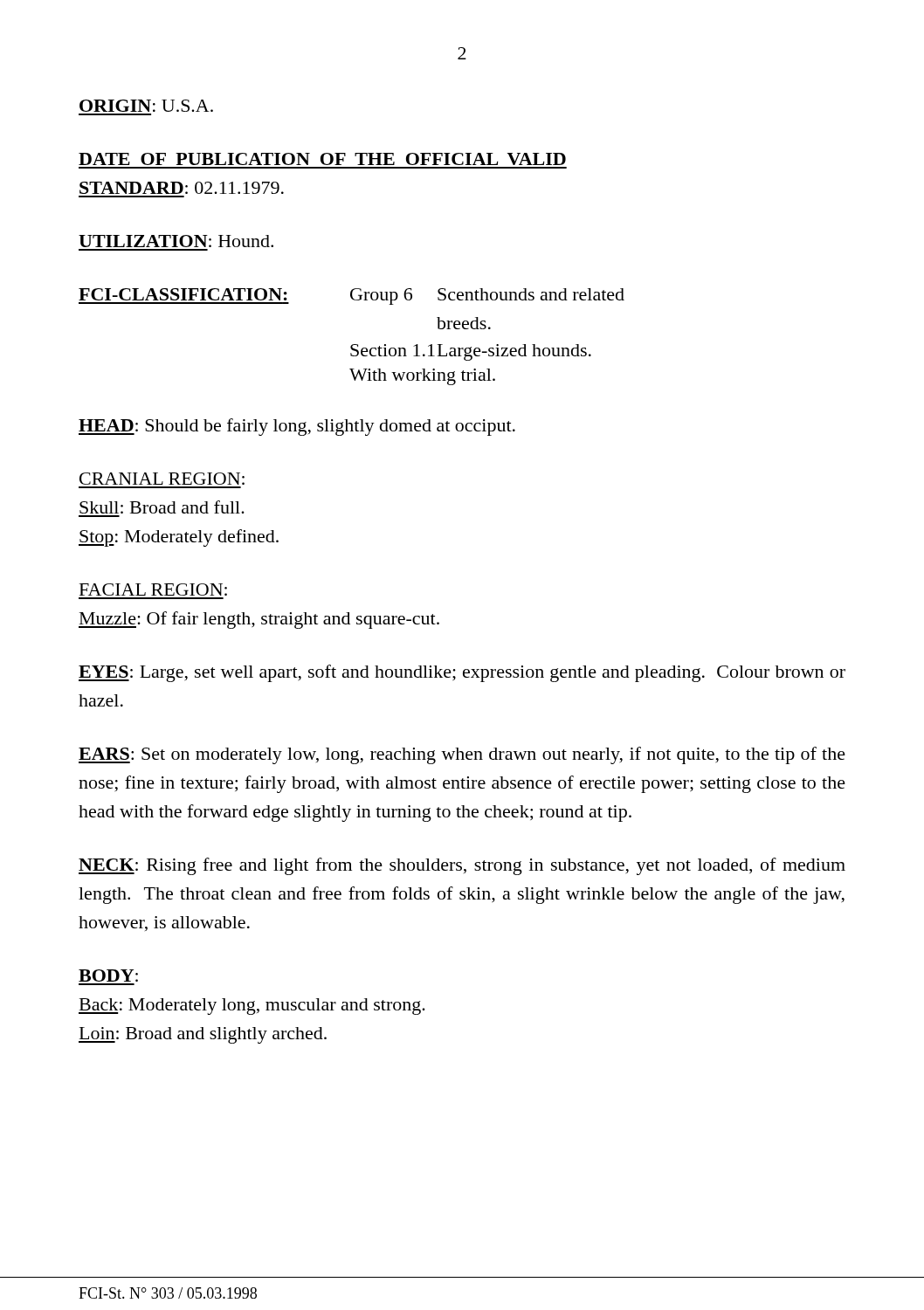Click on the block starting "EARS: Set on"
924x1310 pixels.
462,782
